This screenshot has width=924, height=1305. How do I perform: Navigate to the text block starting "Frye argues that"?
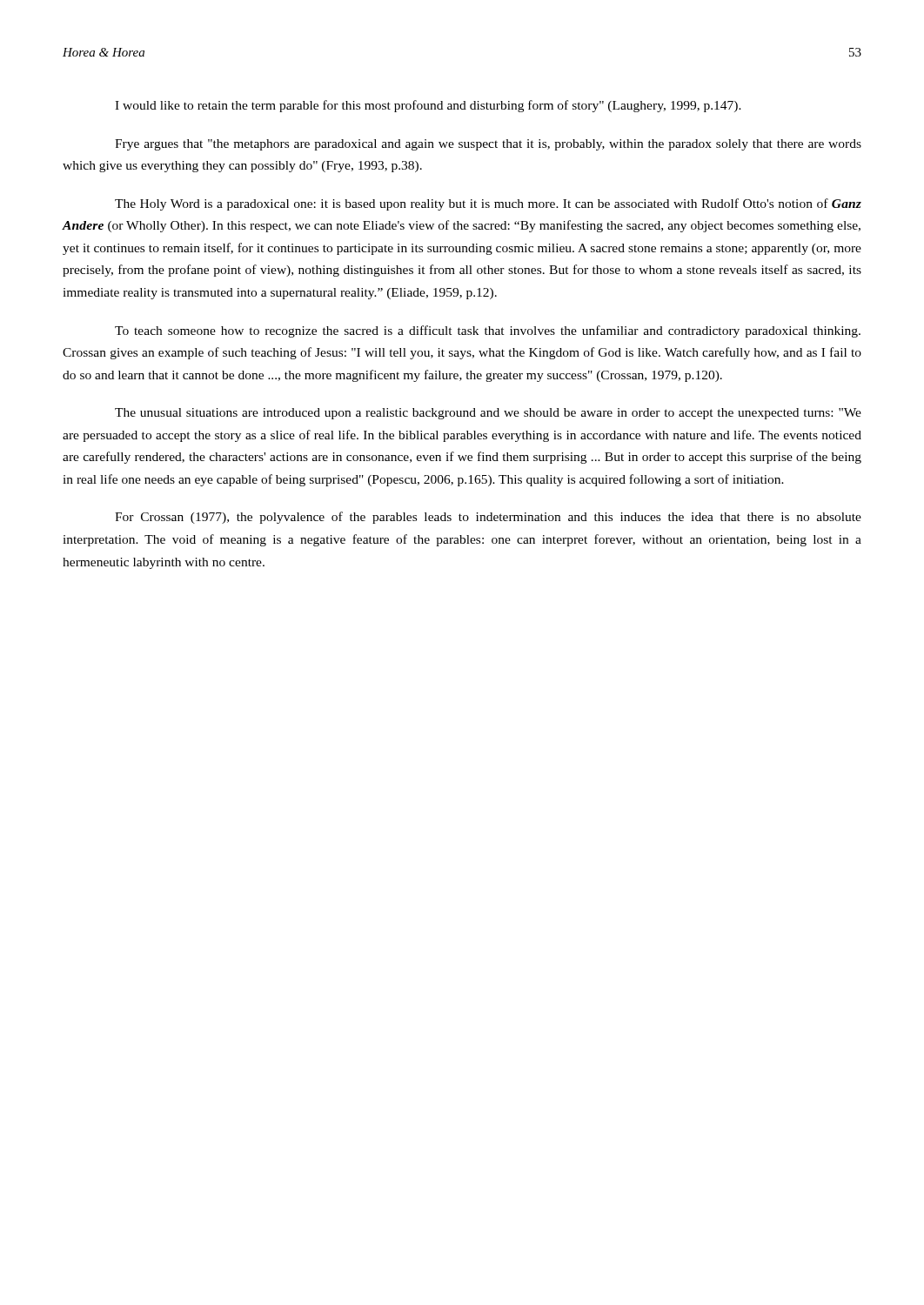coord(462,154)
